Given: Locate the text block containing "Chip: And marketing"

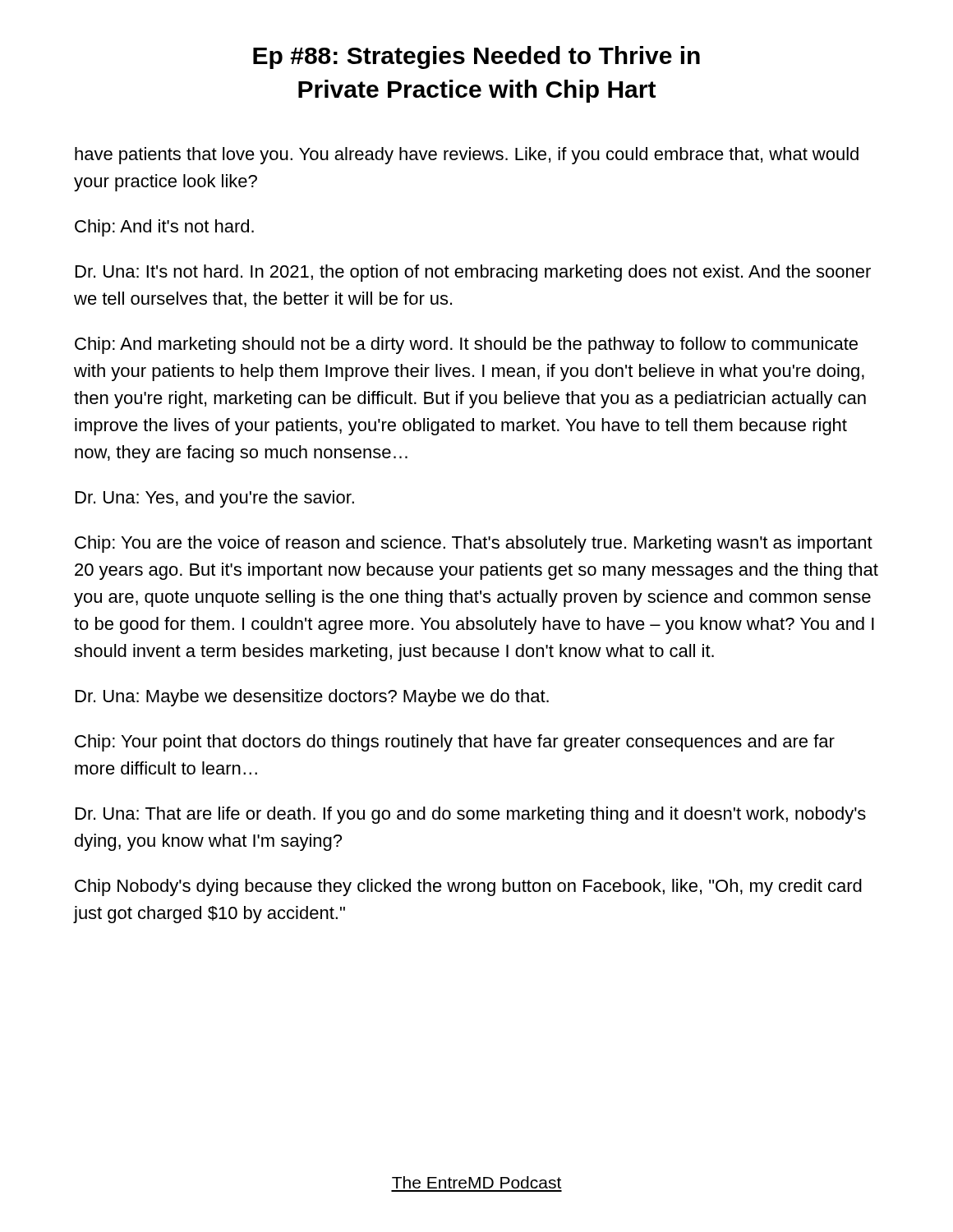Looking at the screenshot, I should click(x=470, y=398).
